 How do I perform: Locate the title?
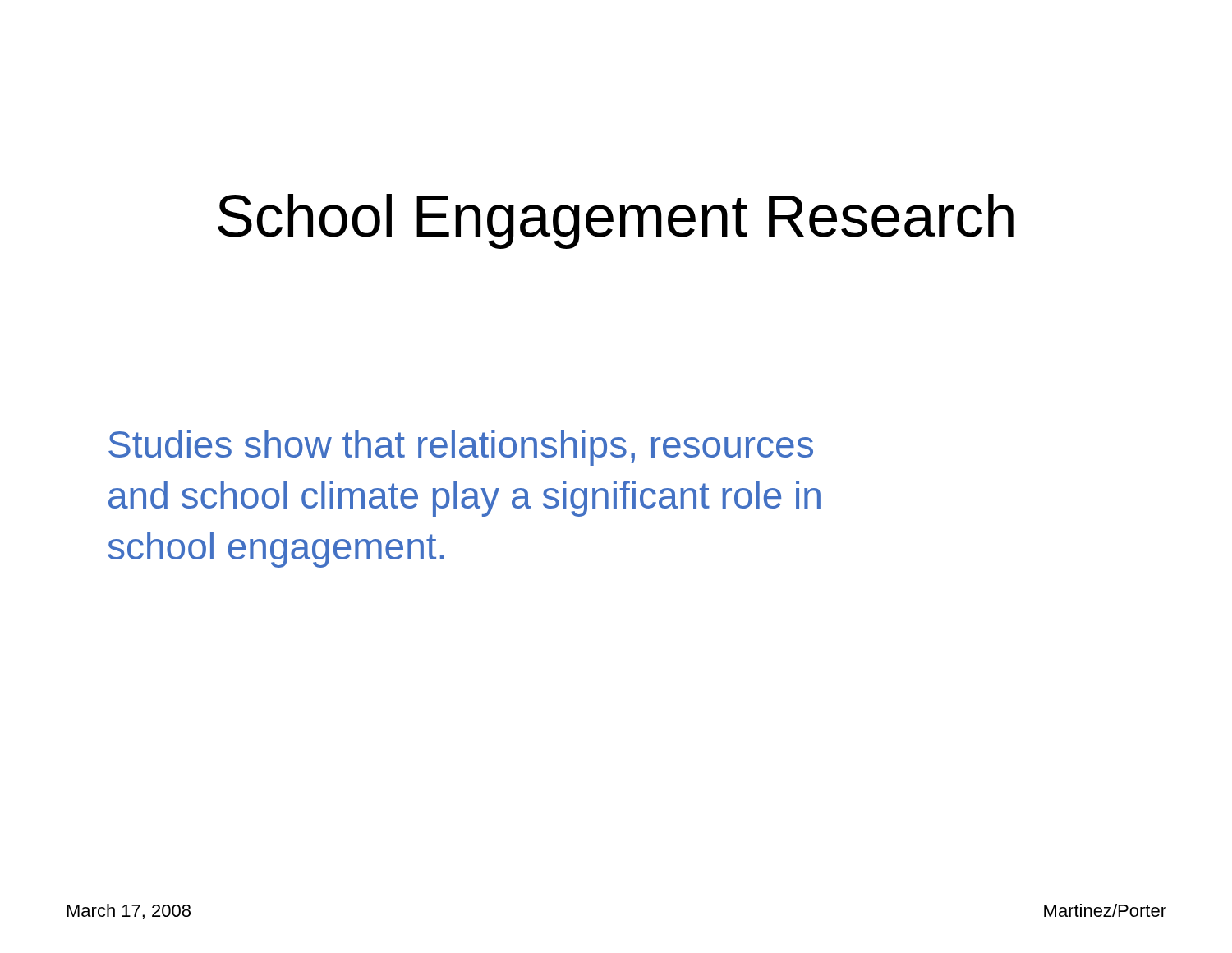tap(616, 216)
